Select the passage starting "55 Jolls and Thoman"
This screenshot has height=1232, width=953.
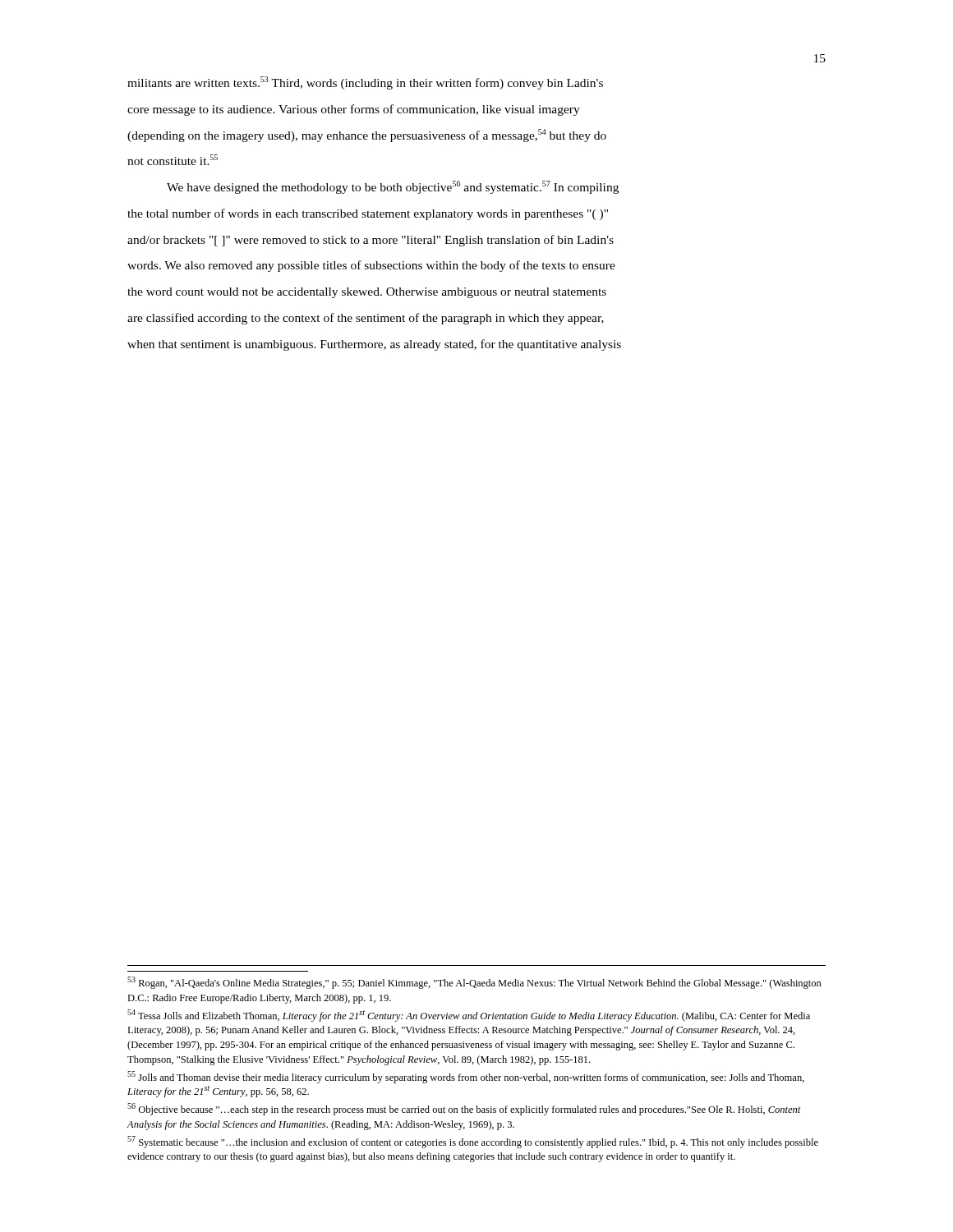(x=466, y=1084)
